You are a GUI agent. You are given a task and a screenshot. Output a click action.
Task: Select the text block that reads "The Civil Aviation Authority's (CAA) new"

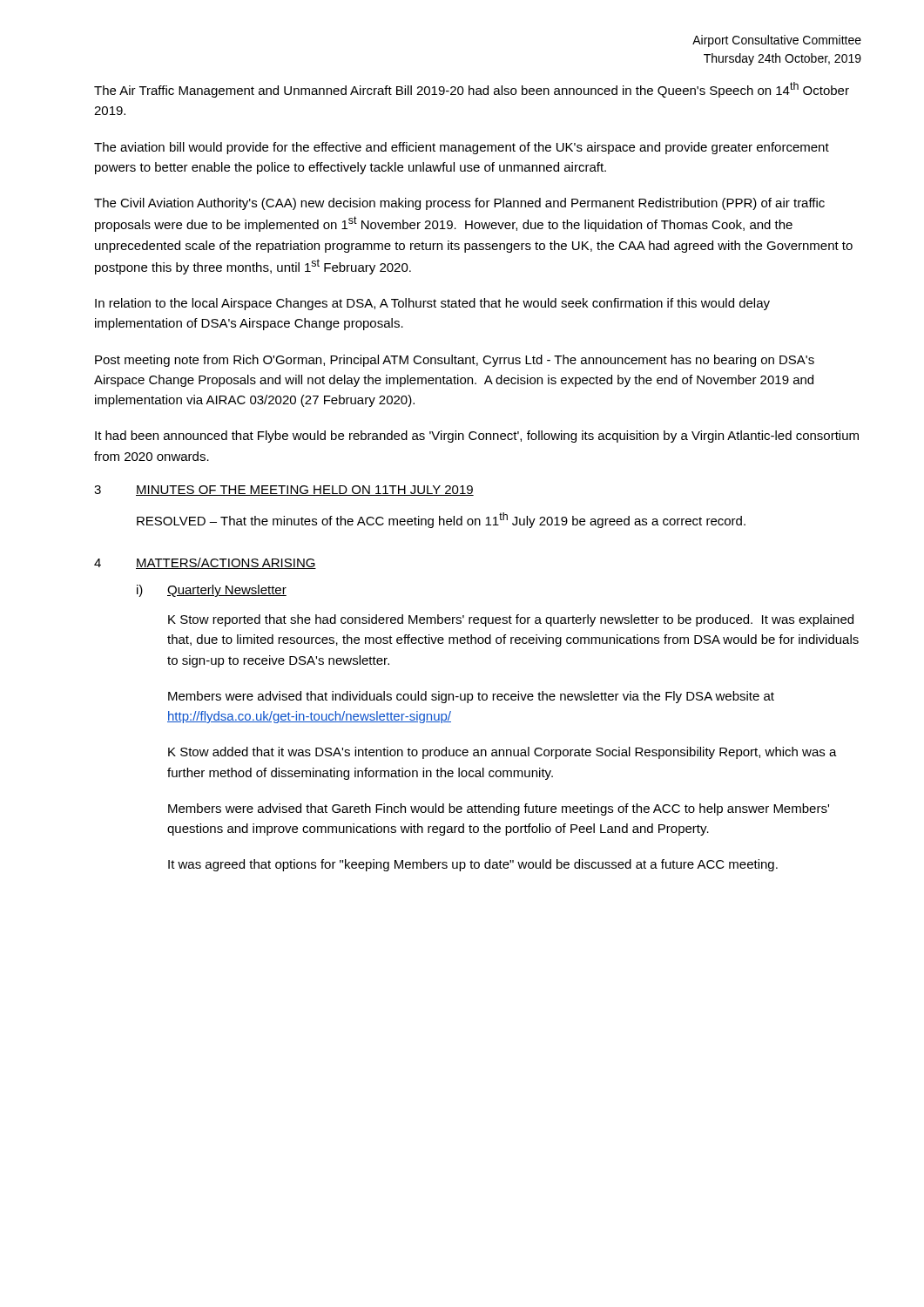tap(473, 235)
